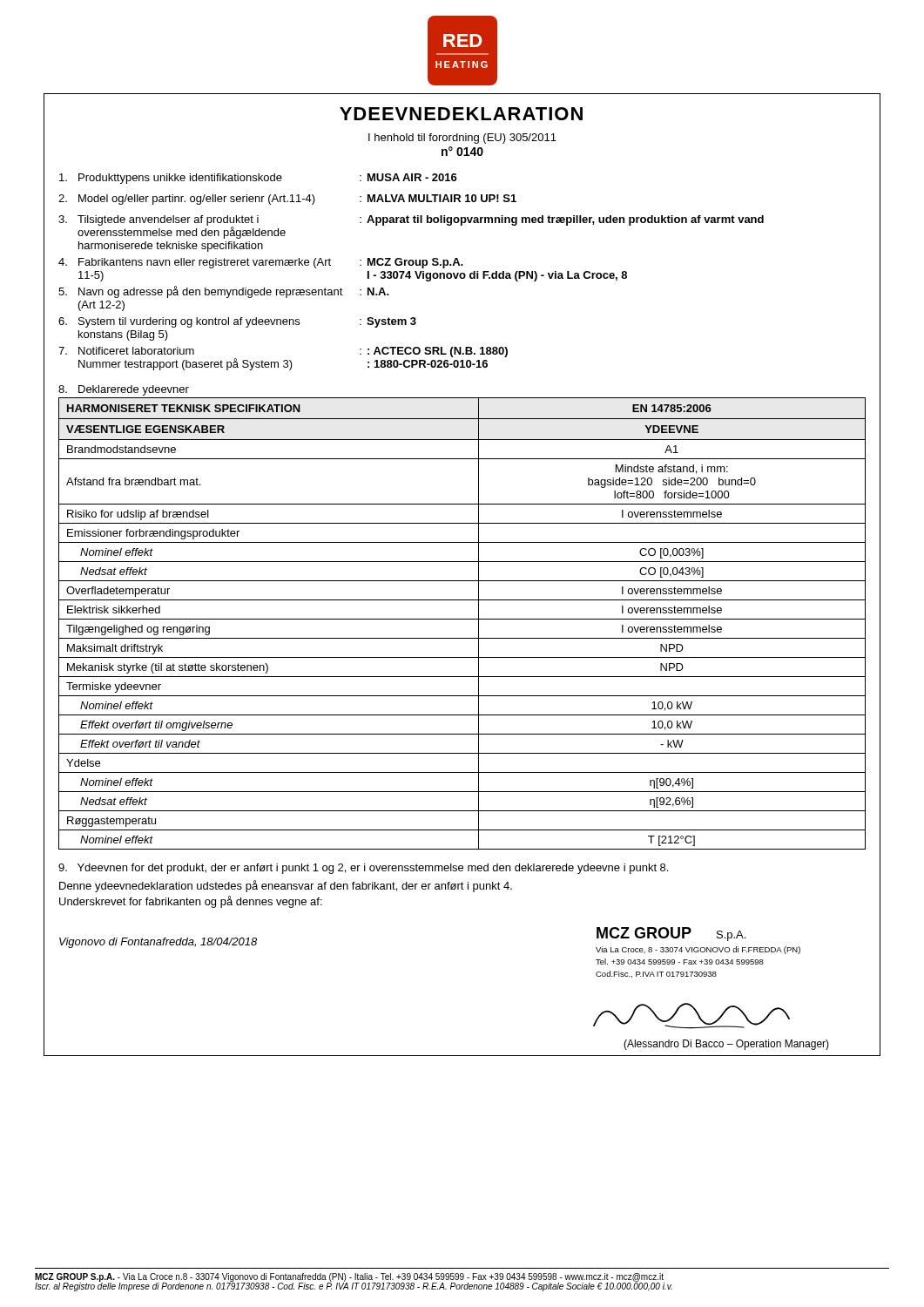
Task: Point to the block beginning "7. Notificeret laboratorium"
Action: (x=462, y=357)
